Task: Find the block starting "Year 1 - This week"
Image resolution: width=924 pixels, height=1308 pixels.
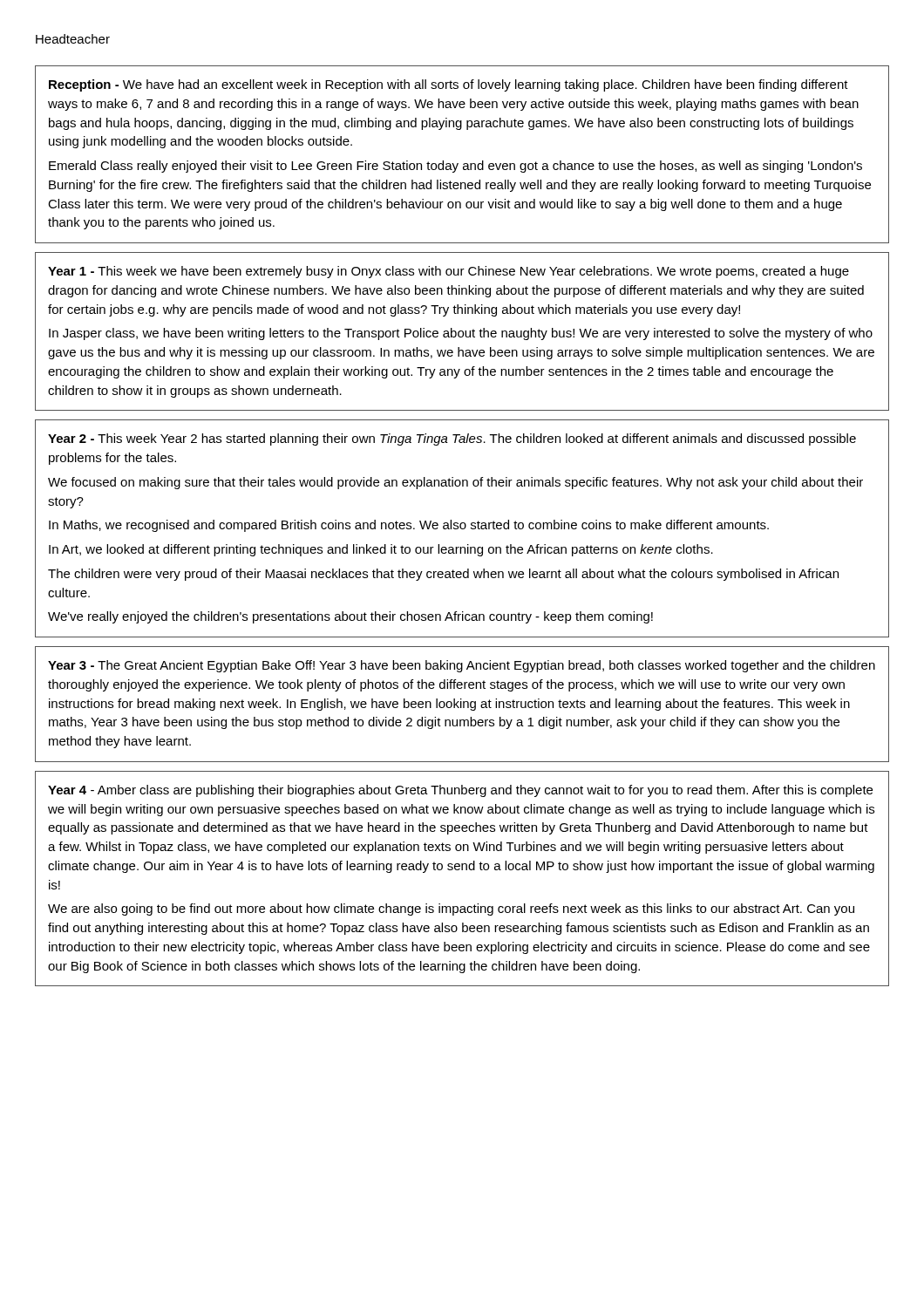Action: [x=462, y=331]
